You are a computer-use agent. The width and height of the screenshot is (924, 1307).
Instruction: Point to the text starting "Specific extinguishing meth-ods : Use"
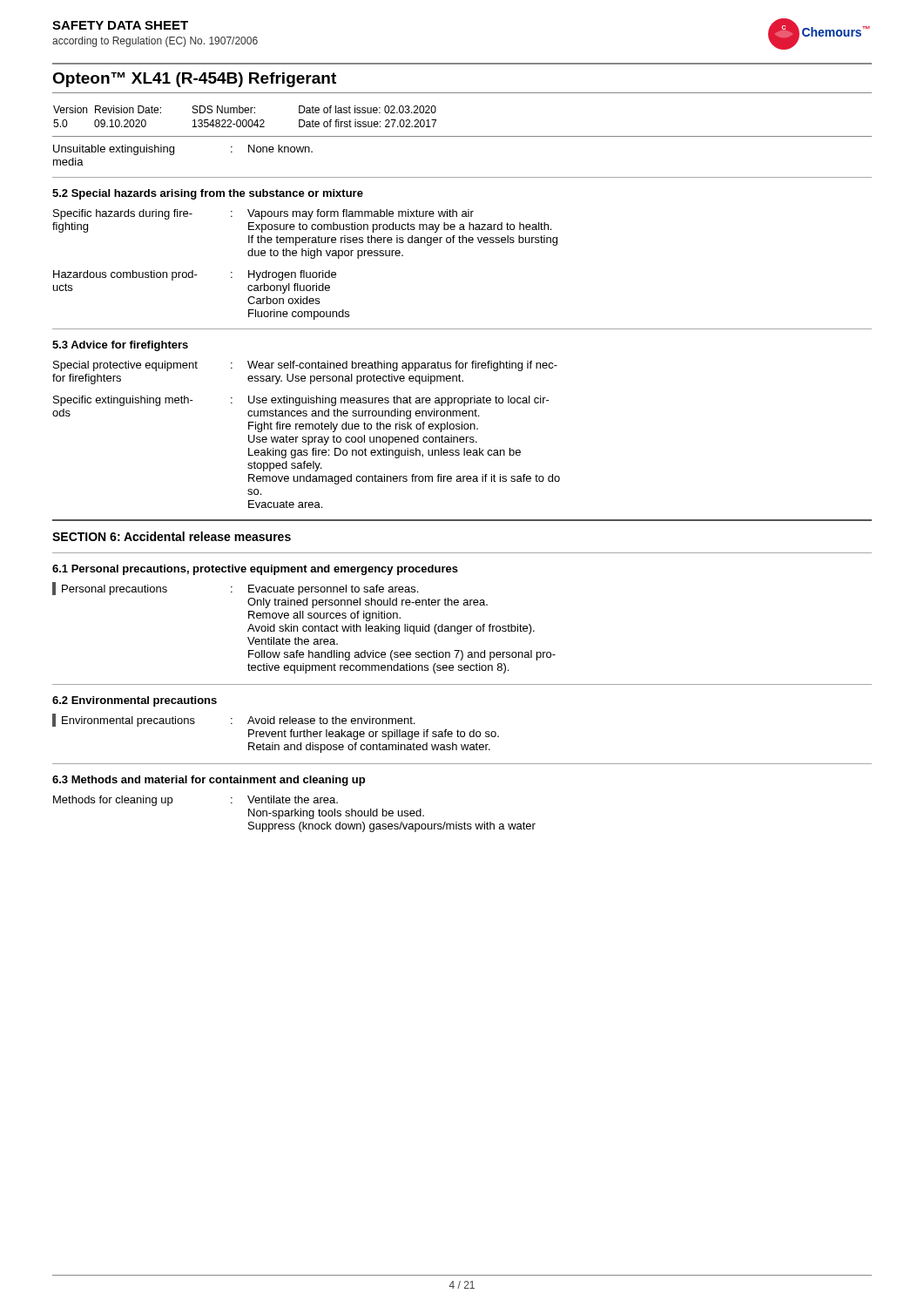coord(306,452)
